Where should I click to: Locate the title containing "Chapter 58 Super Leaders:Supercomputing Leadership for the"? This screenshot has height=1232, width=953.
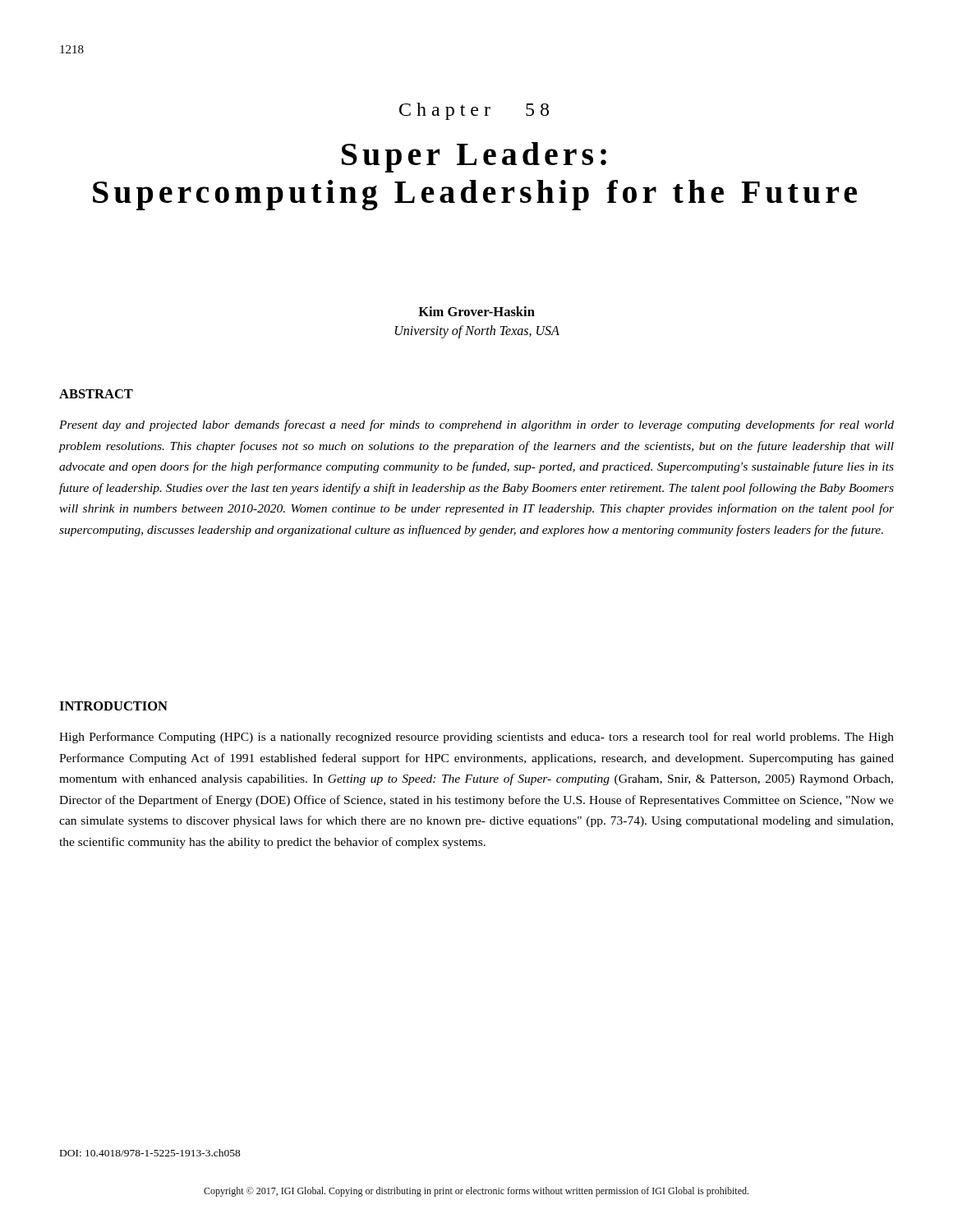point(476,155)
